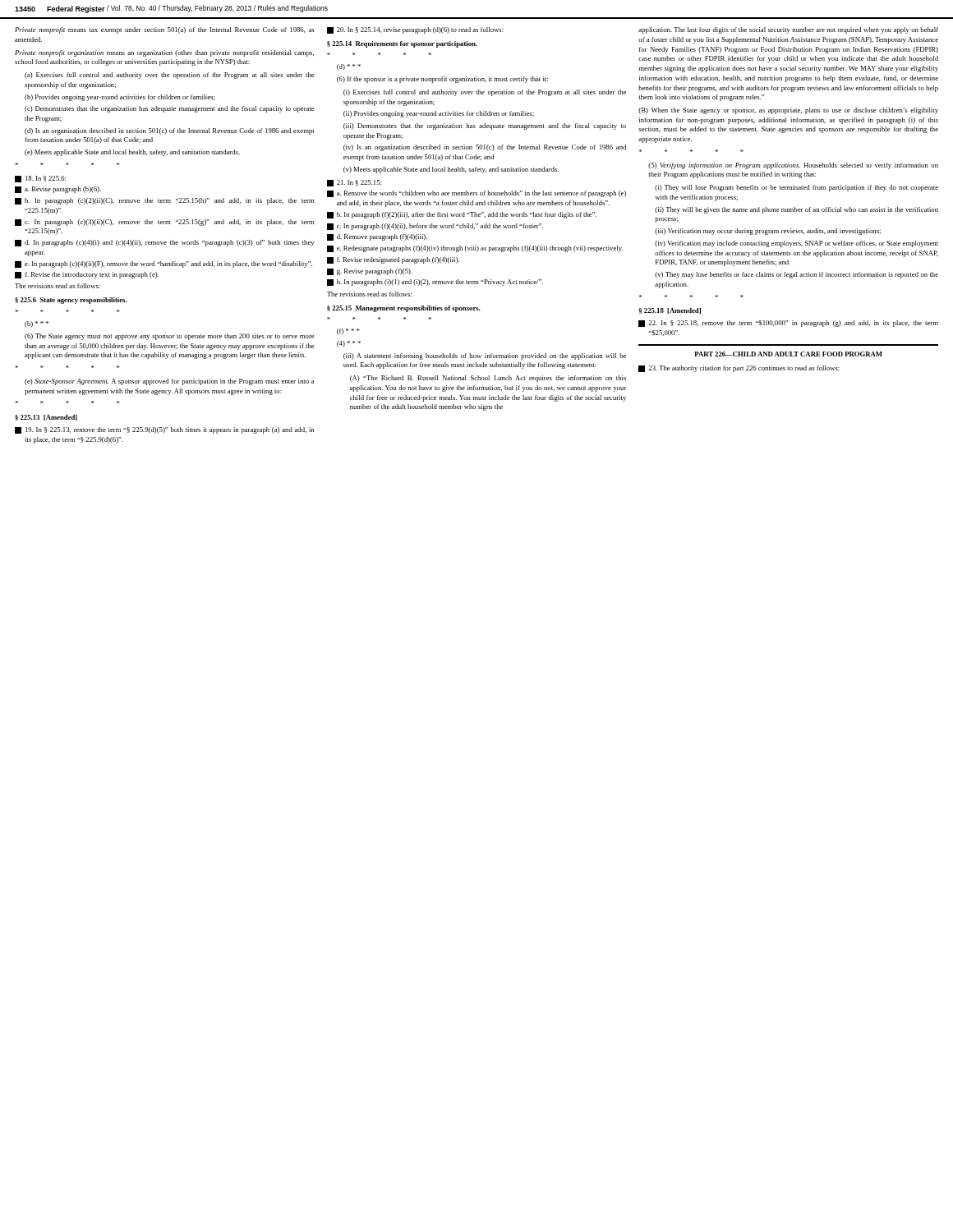Where is the passage that starts "(a) Exercises full control and authority over"?
This screenshot has width=953, height=1232.
[x=170, y=80]
